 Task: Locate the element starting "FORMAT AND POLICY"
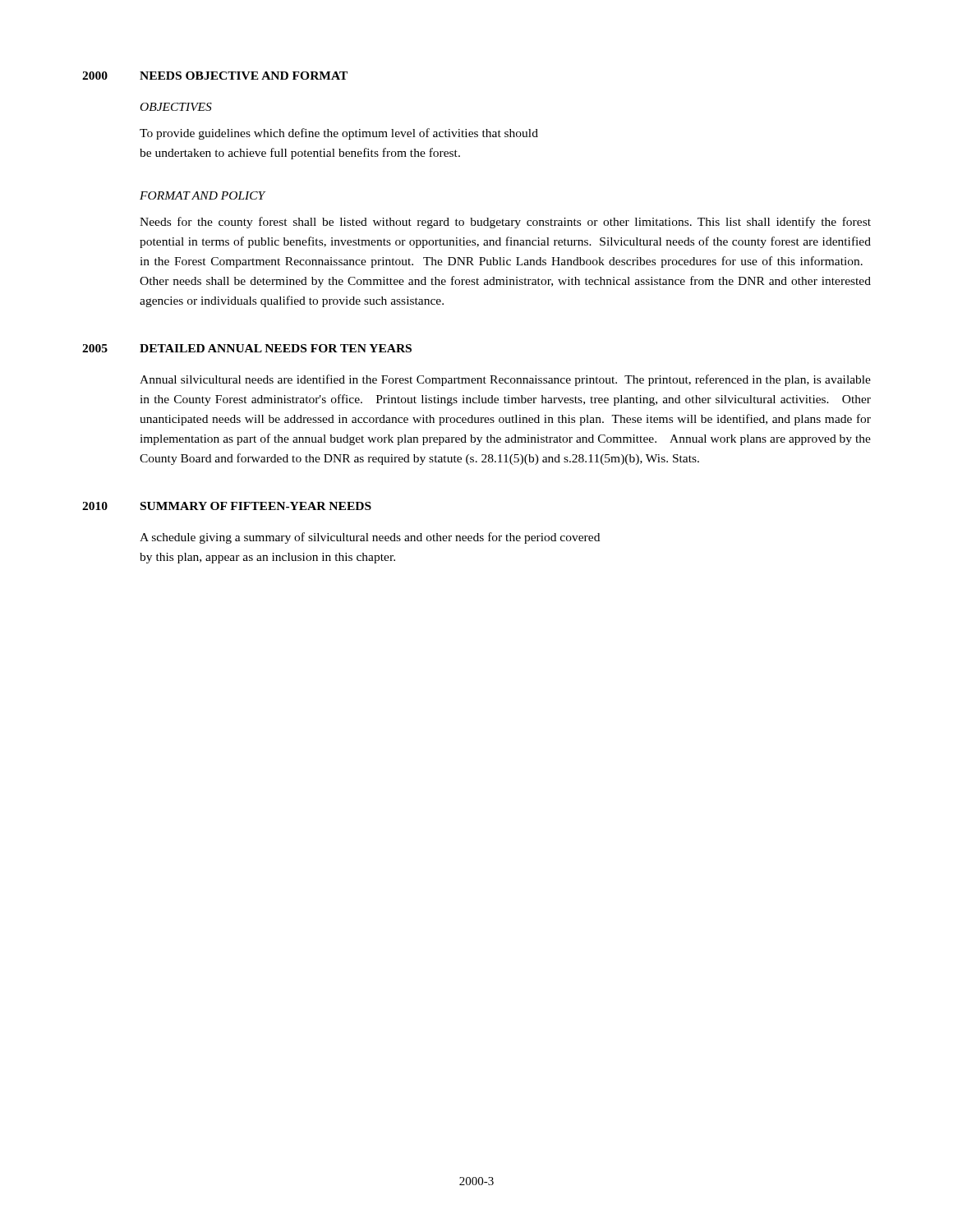(x=202, y=195)
